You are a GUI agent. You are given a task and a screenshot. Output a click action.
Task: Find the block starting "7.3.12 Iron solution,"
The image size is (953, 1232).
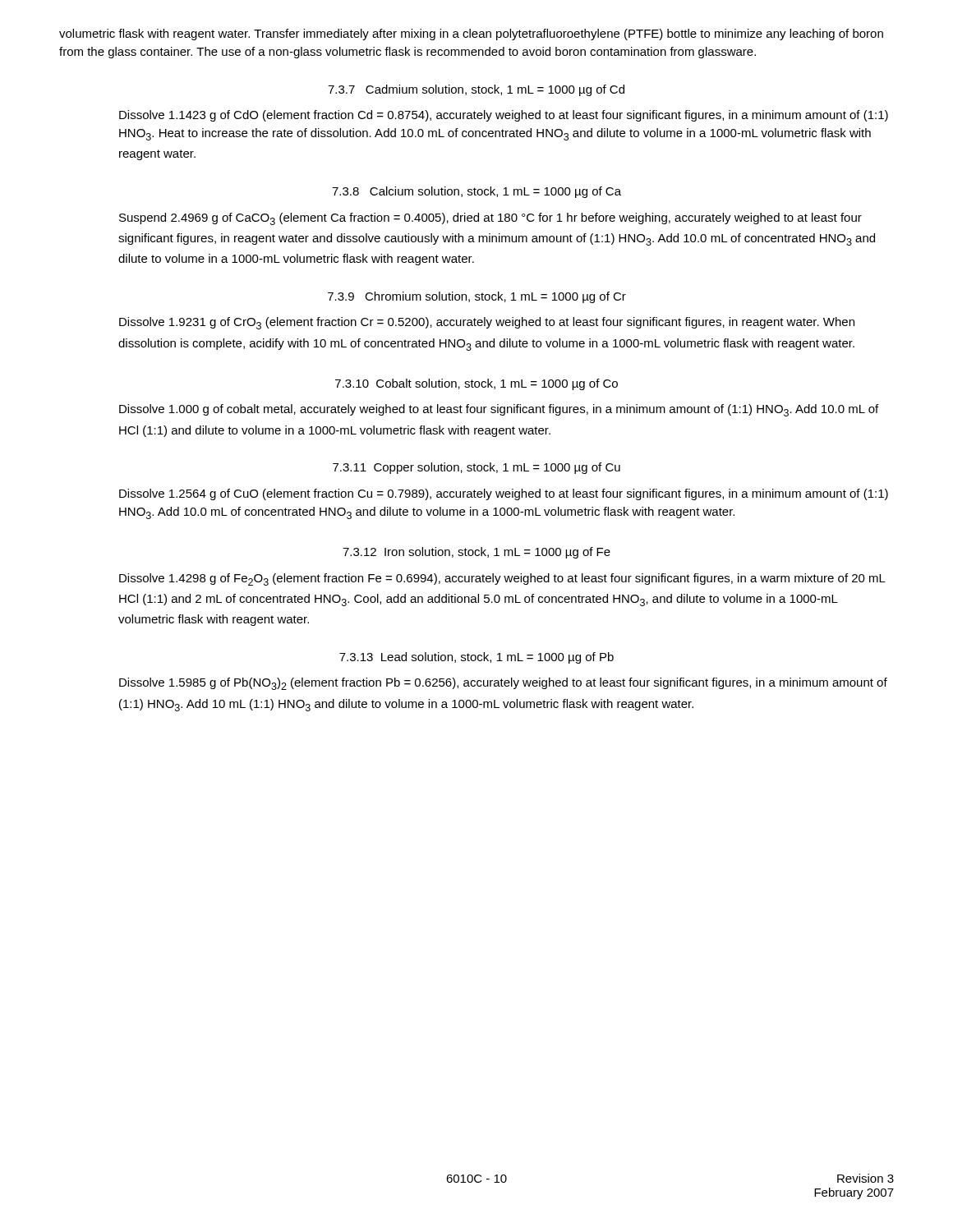476,552
